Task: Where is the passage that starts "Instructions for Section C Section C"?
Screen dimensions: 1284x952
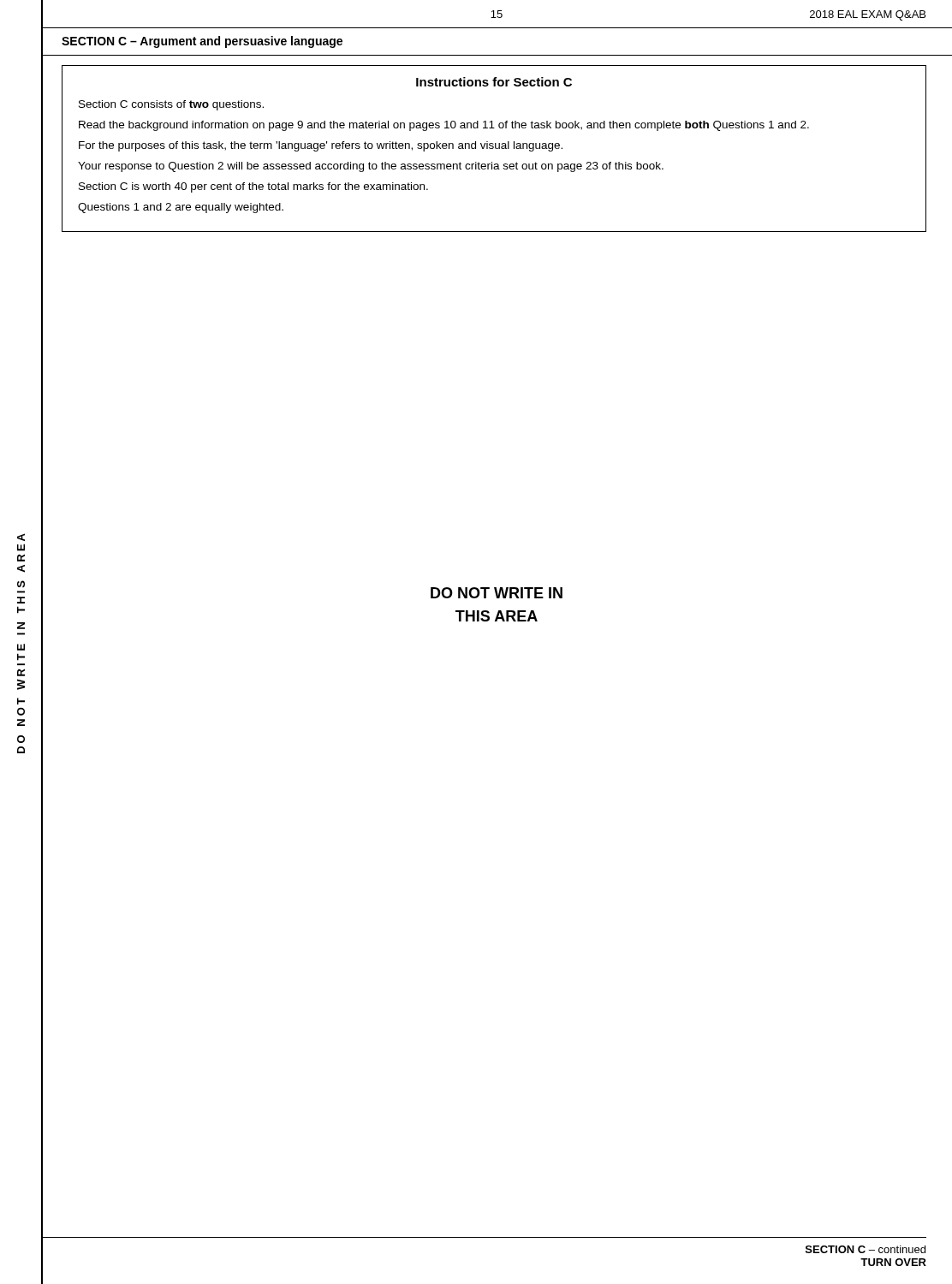Action: click(494, 145)
